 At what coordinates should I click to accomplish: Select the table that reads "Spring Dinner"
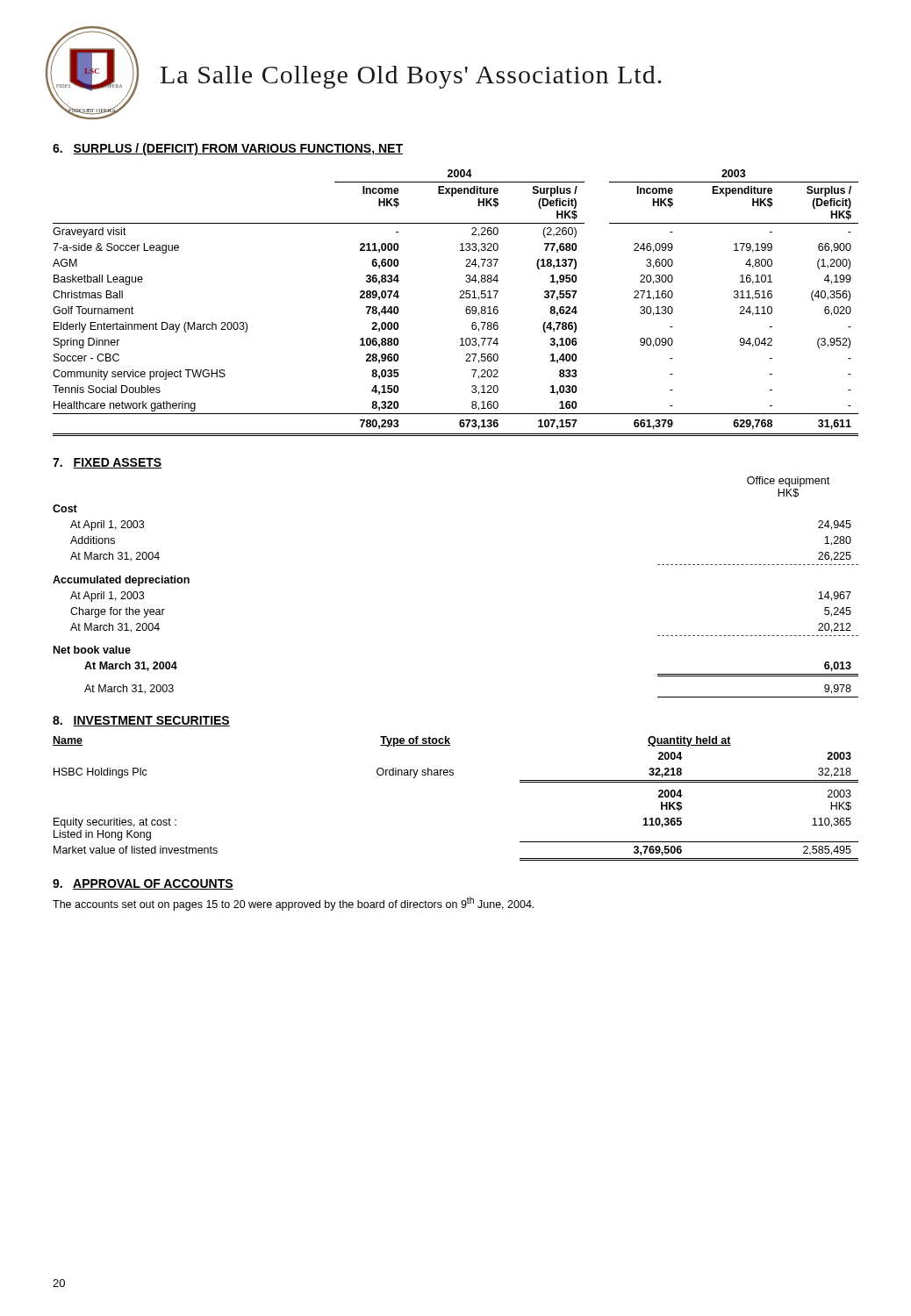(456, 301)
